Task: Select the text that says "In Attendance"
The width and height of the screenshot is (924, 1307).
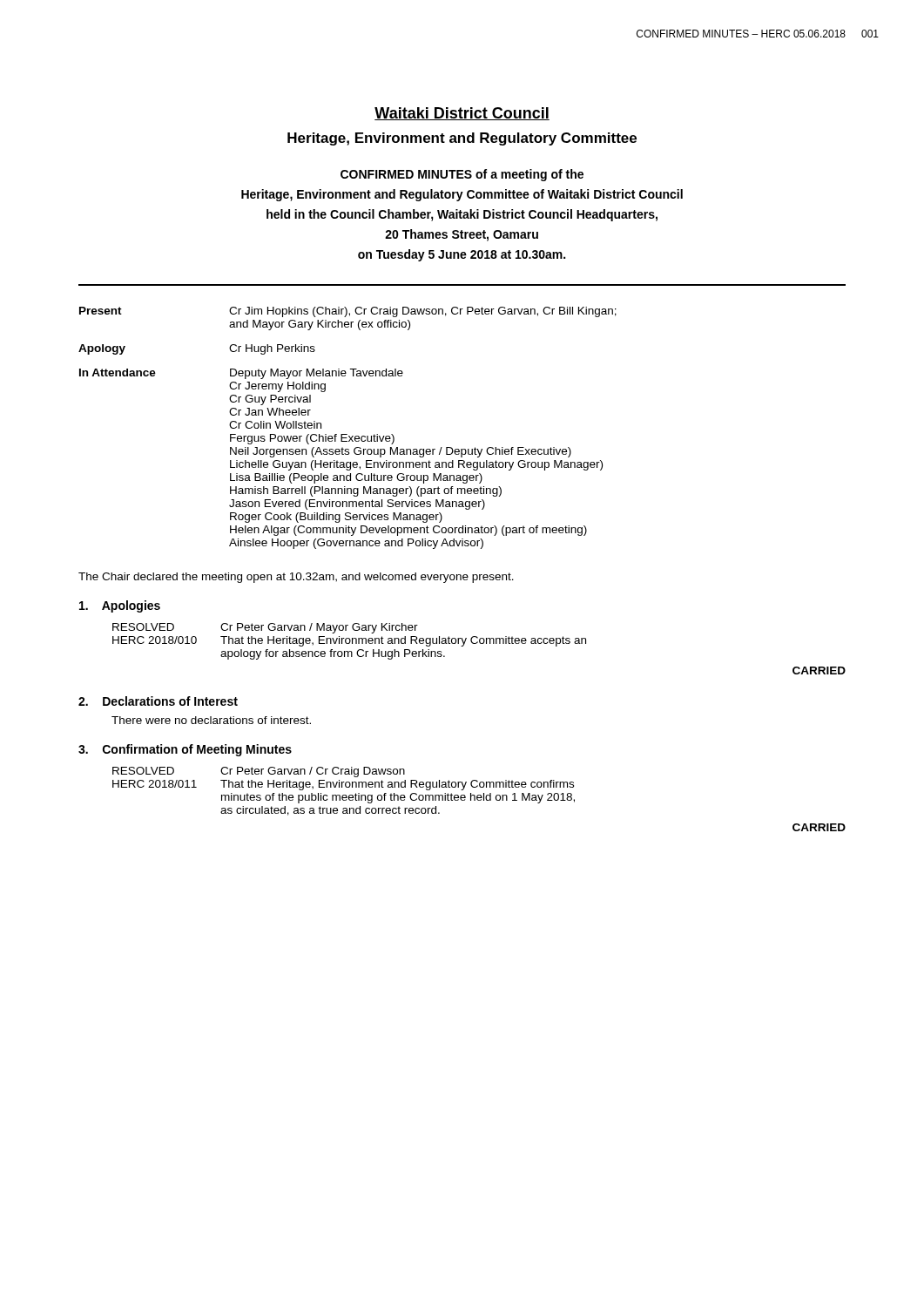Action: tap(117, 373)
